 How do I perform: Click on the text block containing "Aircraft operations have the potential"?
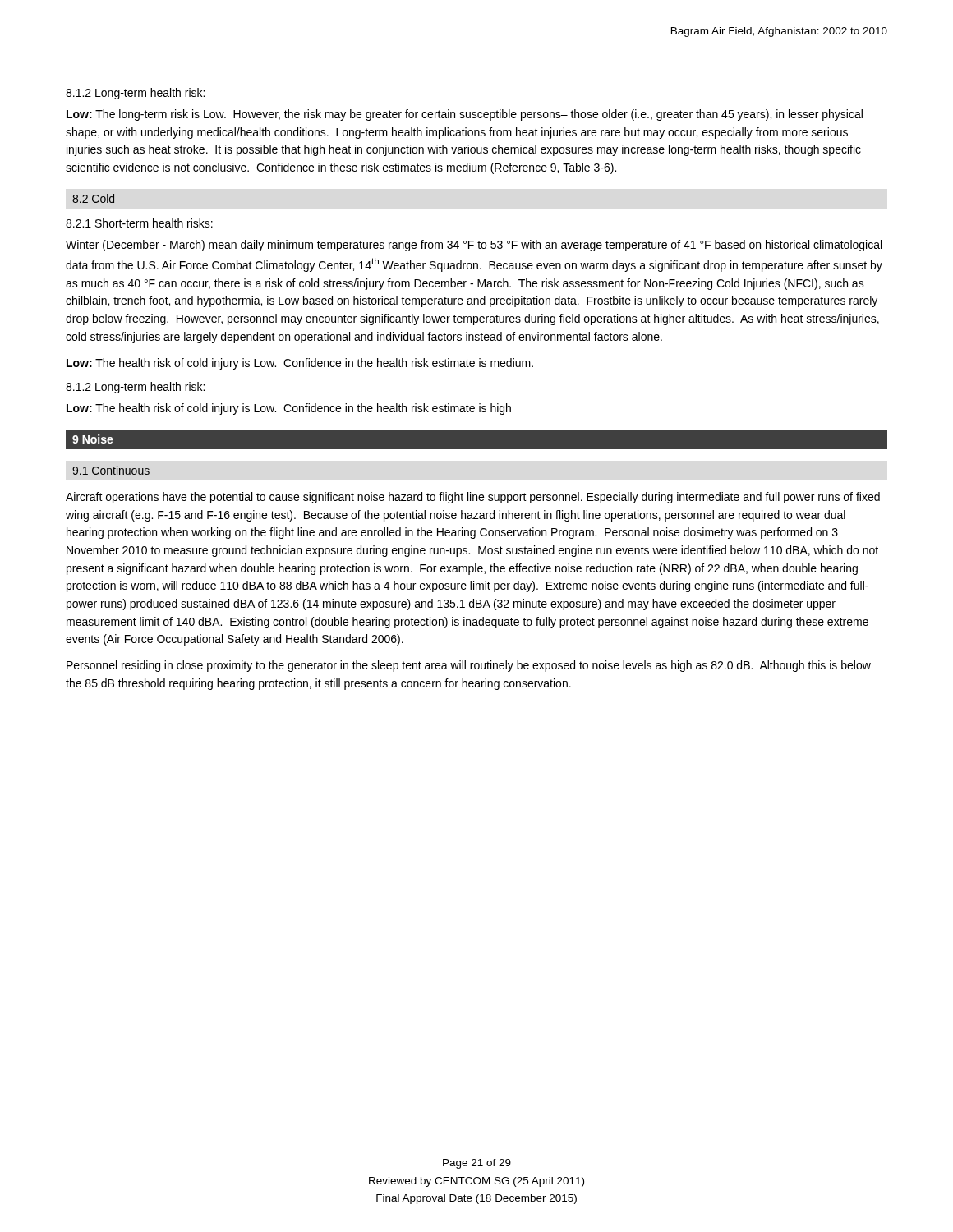click(x=473, y=568)
